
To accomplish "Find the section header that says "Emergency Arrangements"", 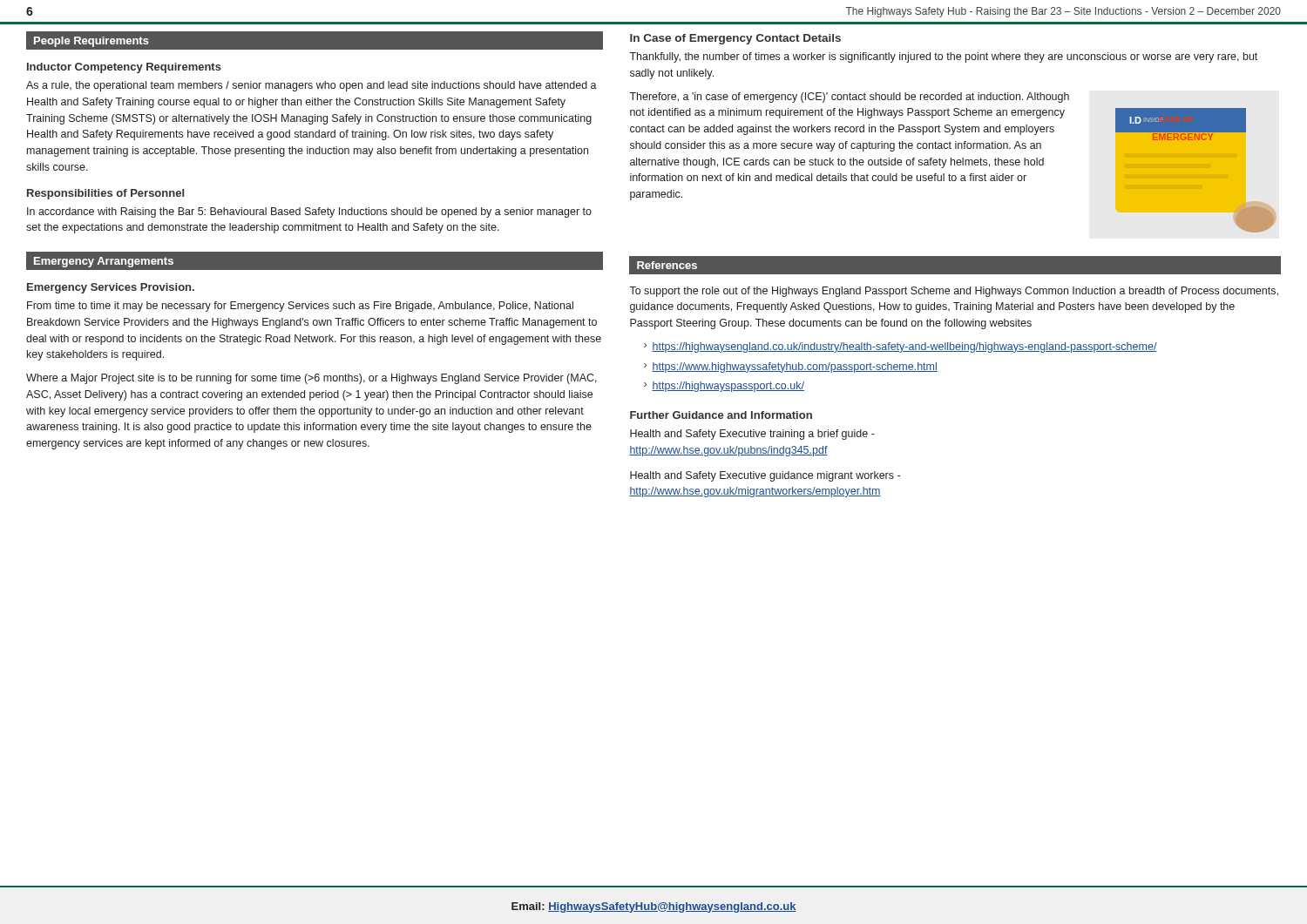I will coord(103,261).
